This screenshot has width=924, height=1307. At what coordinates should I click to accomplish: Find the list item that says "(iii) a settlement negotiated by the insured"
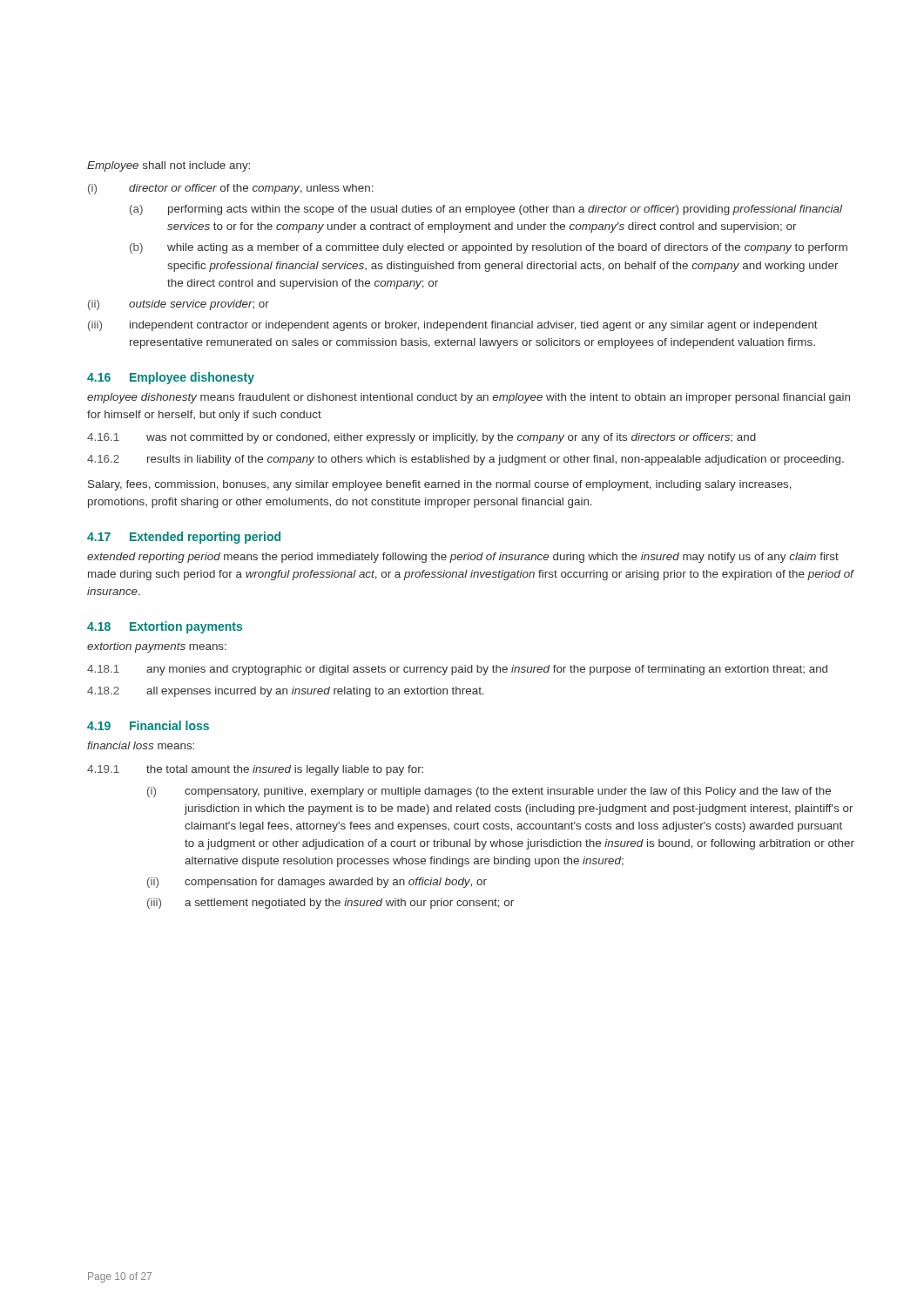[500, 903]
